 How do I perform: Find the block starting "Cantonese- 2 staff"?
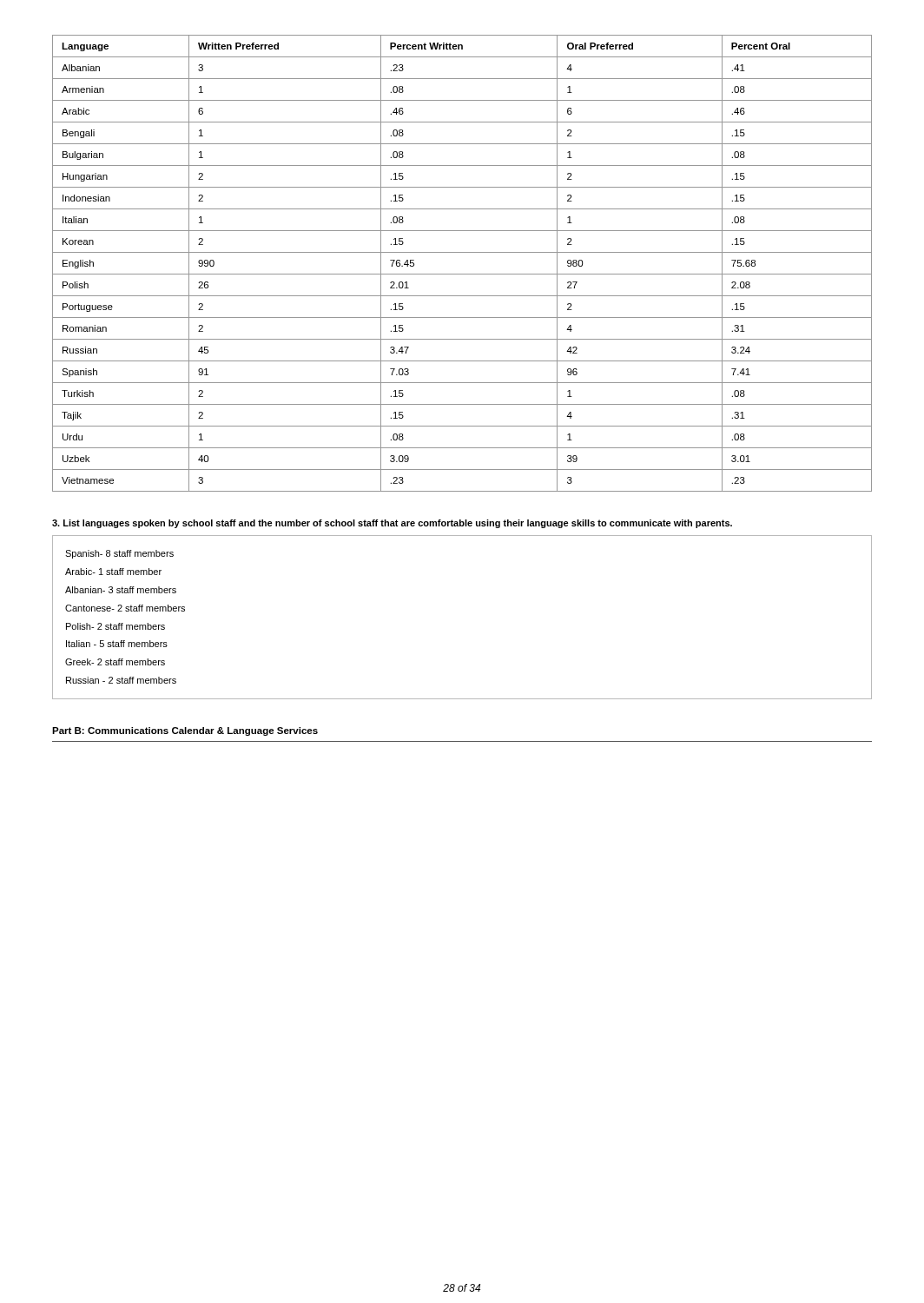[125, 608]
